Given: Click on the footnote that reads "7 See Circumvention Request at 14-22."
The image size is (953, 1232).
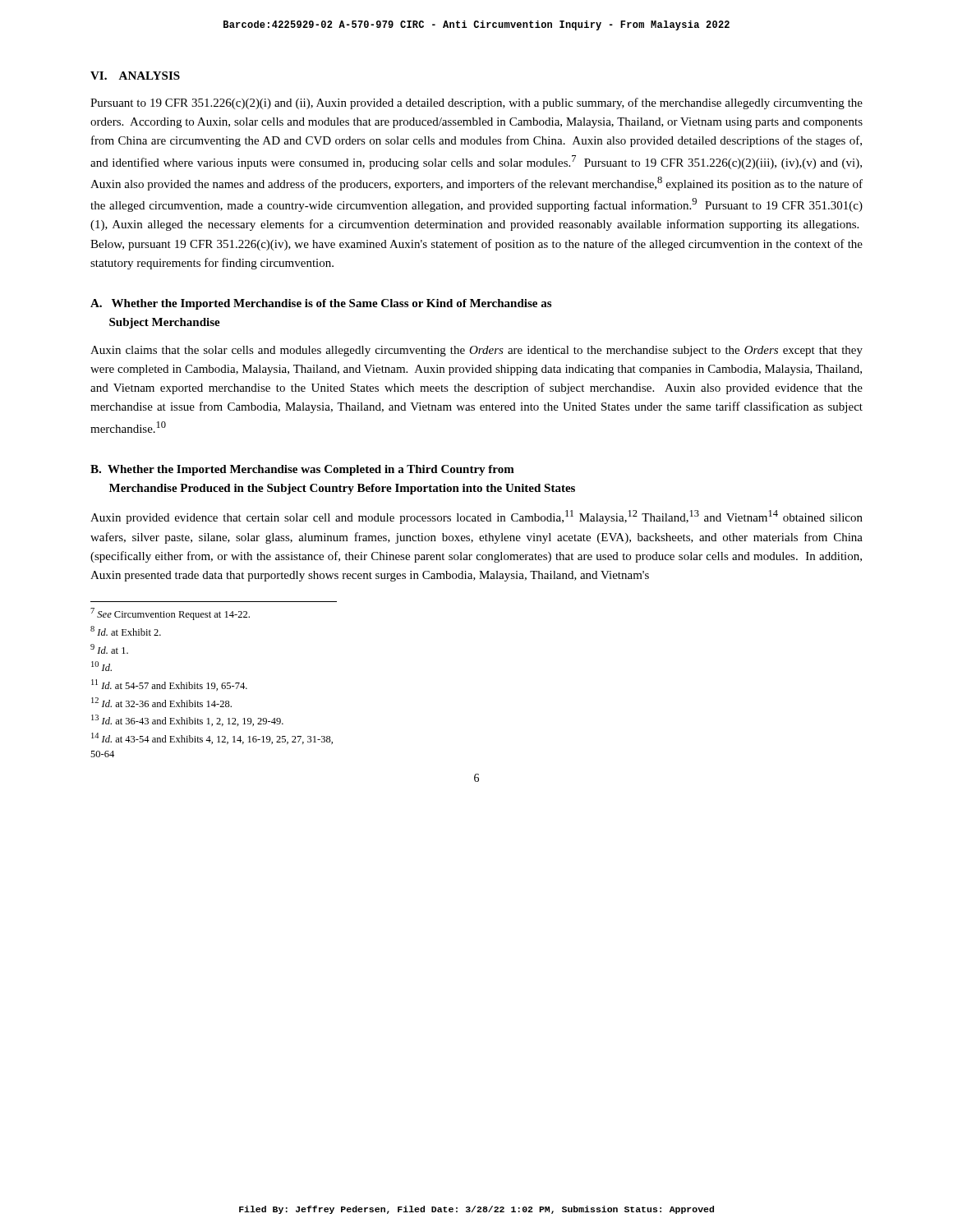Looking at the screenshot, I should pyautogui.click(x=170, y=613).
